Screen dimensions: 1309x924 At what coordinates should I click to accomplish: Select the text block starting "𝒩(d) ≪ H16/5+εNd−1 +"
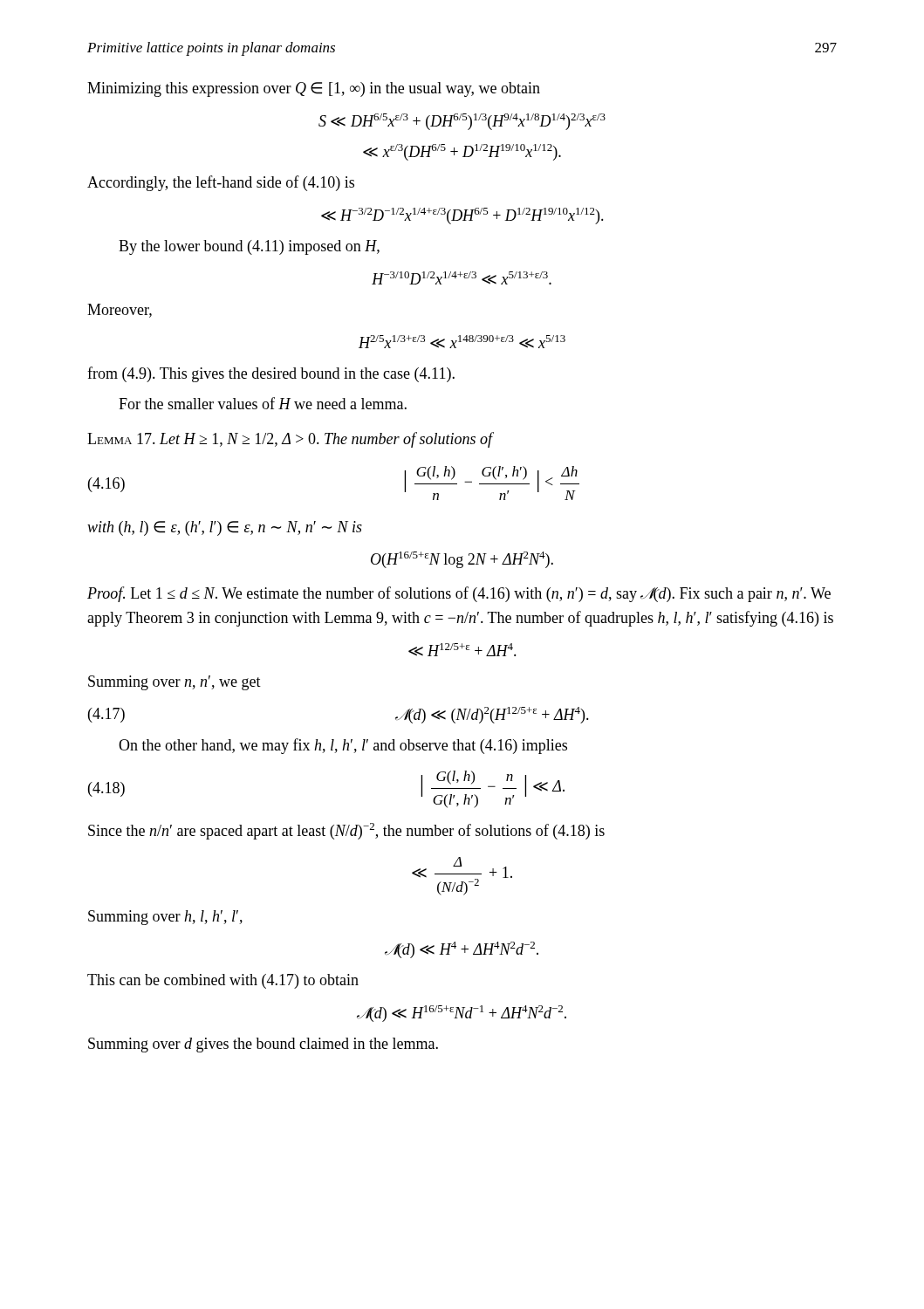462,1013
